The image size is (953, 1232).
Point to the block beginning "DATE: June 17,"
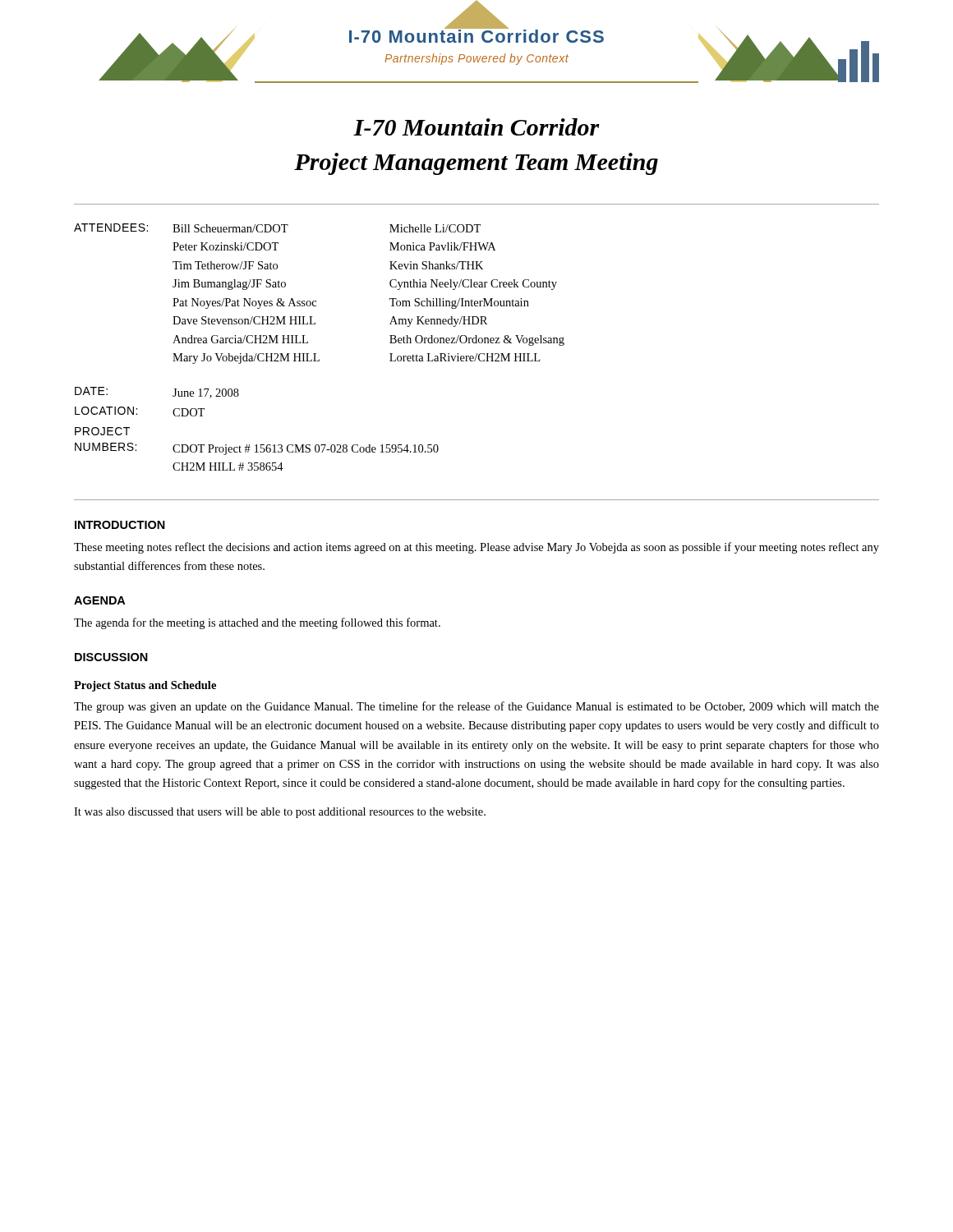pyautogui.click(x=86, y=392)
